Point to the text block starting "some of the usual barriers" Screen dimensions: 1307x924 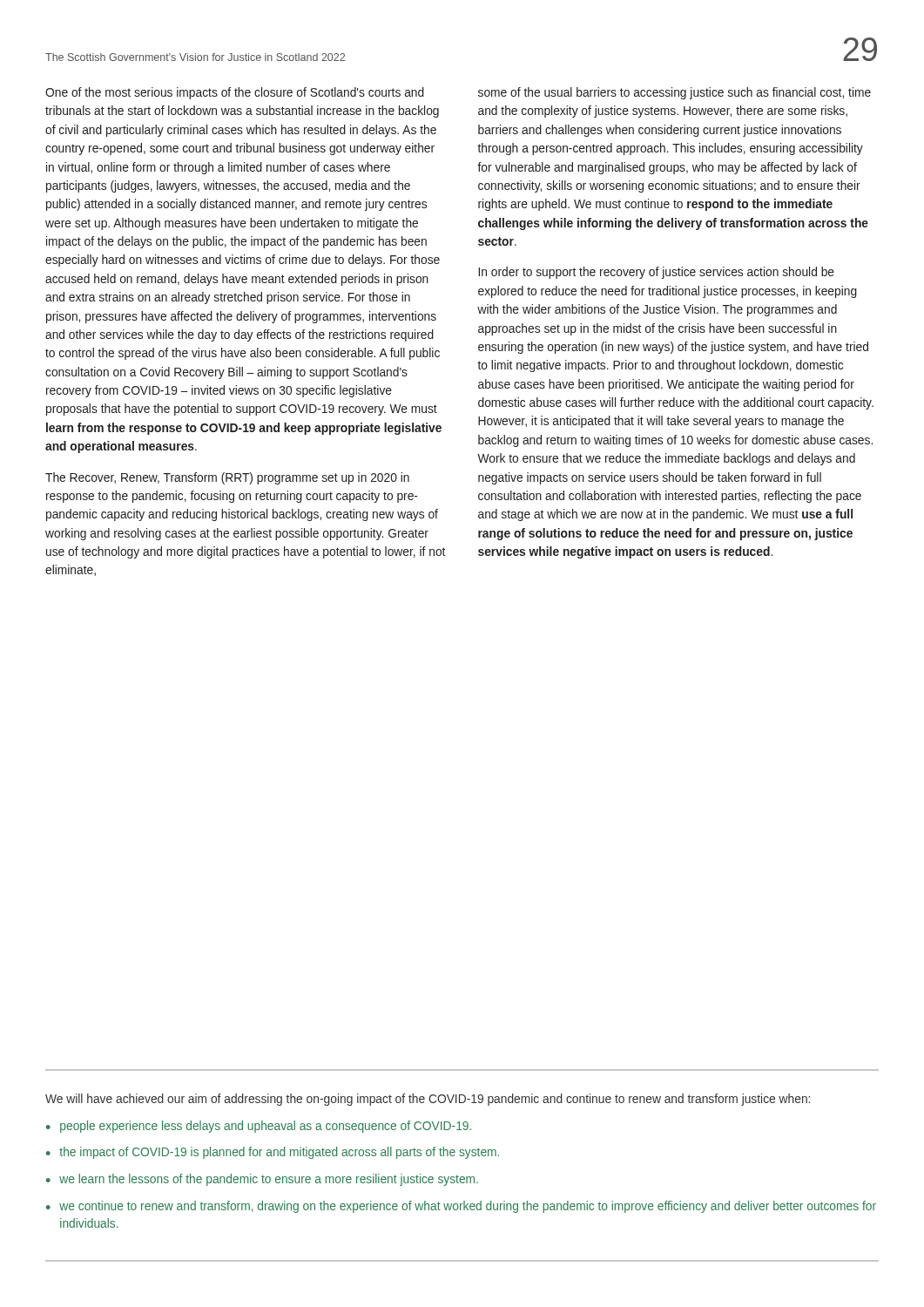678,323
